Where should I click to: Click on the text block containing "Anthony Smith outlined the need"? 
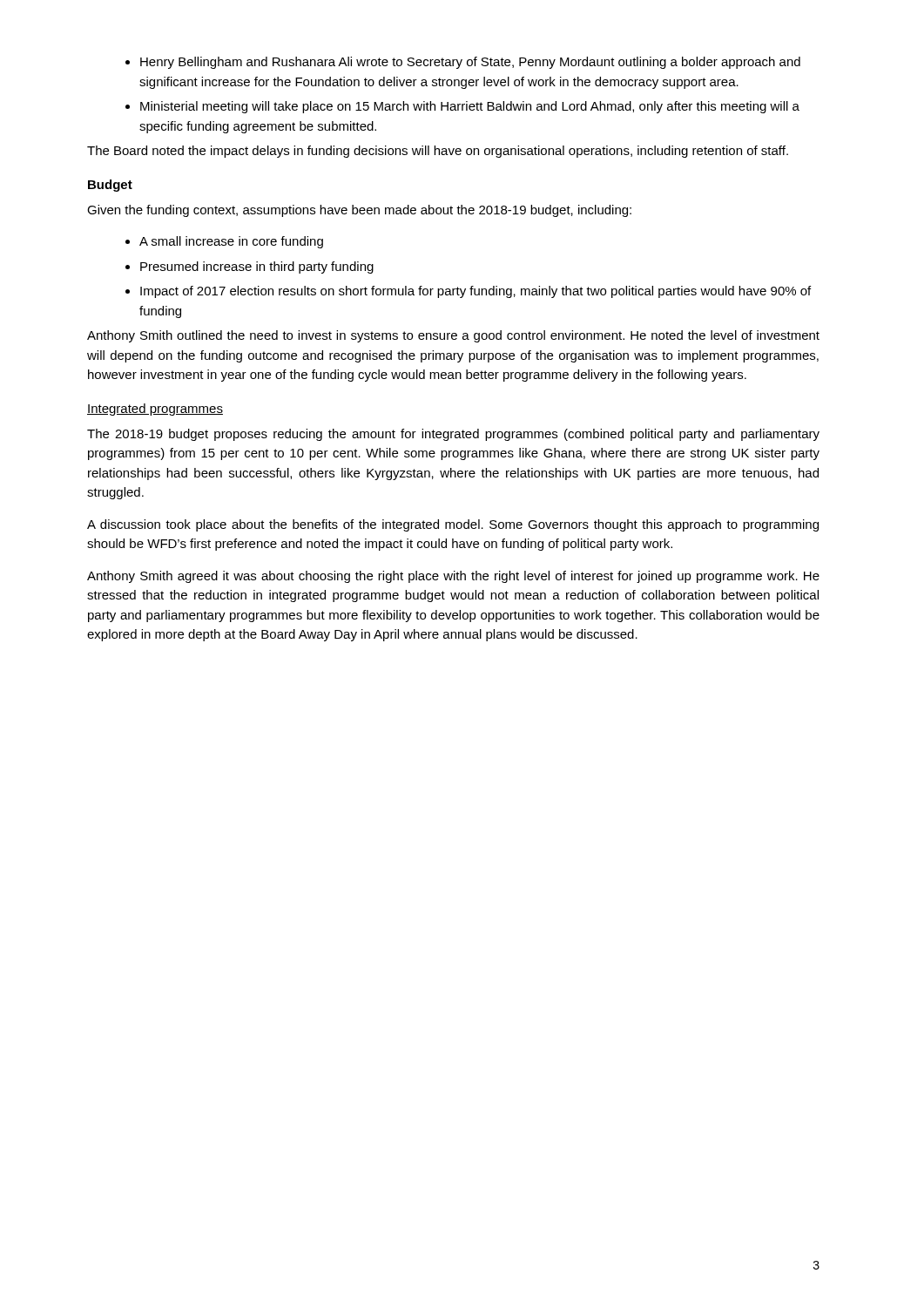[x=453, y=355]
